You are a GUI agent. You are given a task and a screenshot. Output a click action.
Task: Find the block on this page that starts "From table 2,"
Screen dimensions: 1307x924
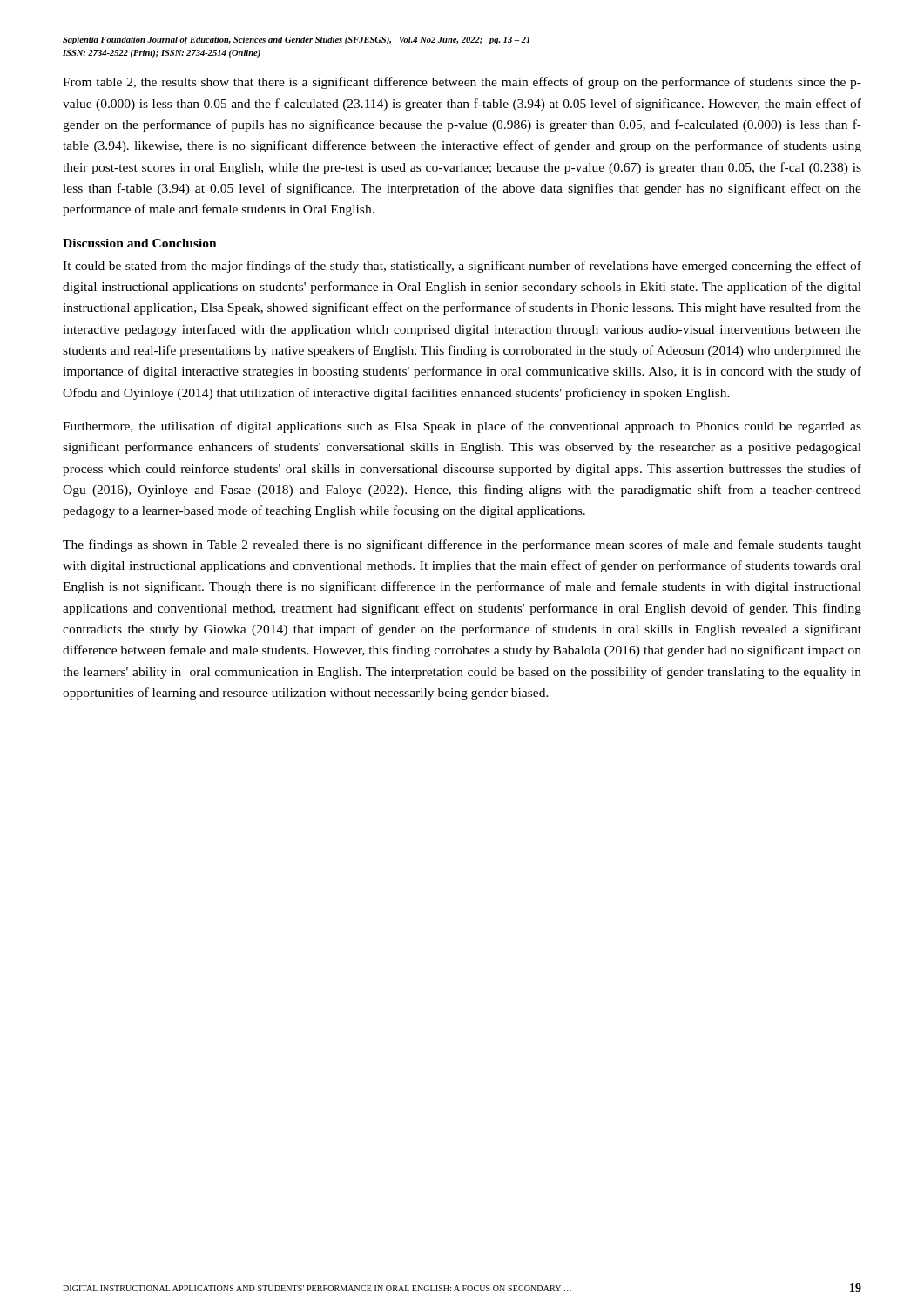462,145
